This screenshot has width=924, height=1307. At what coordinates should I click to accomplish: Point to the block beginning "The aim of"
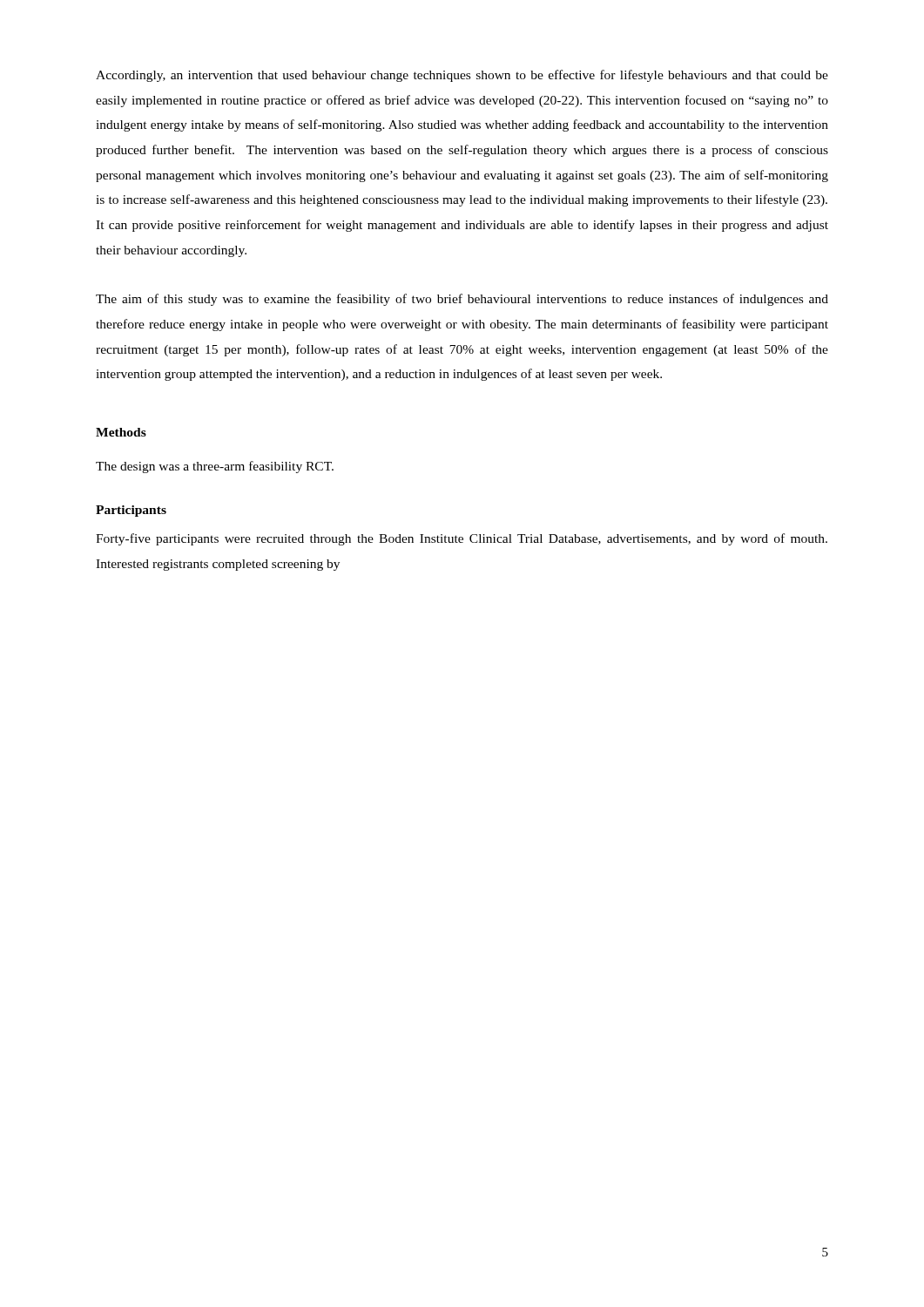pos(462,336)
